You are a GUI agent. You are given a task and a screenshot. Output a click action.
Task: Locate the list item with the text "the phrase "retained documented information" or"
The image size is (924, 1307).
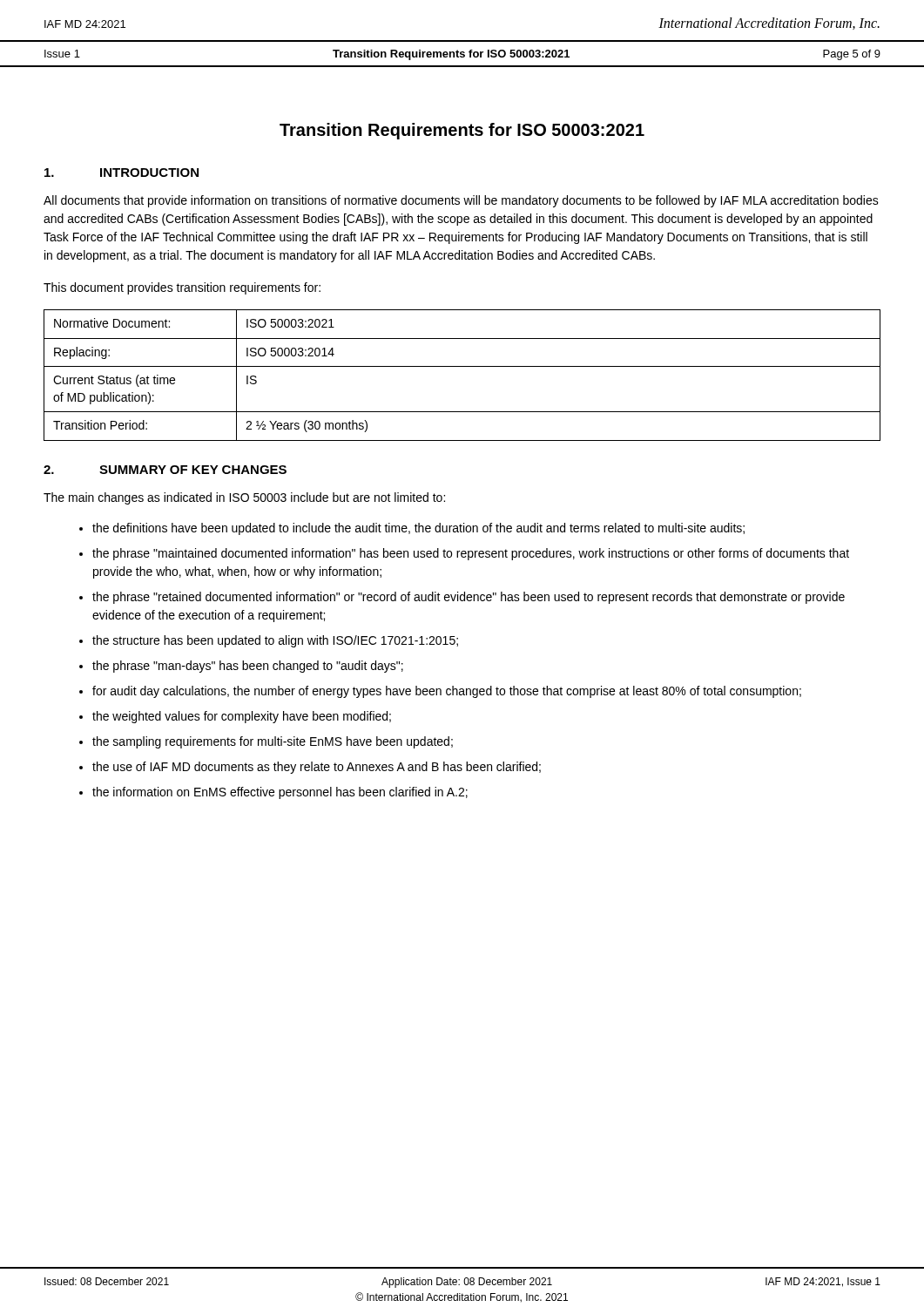[478, 606]
